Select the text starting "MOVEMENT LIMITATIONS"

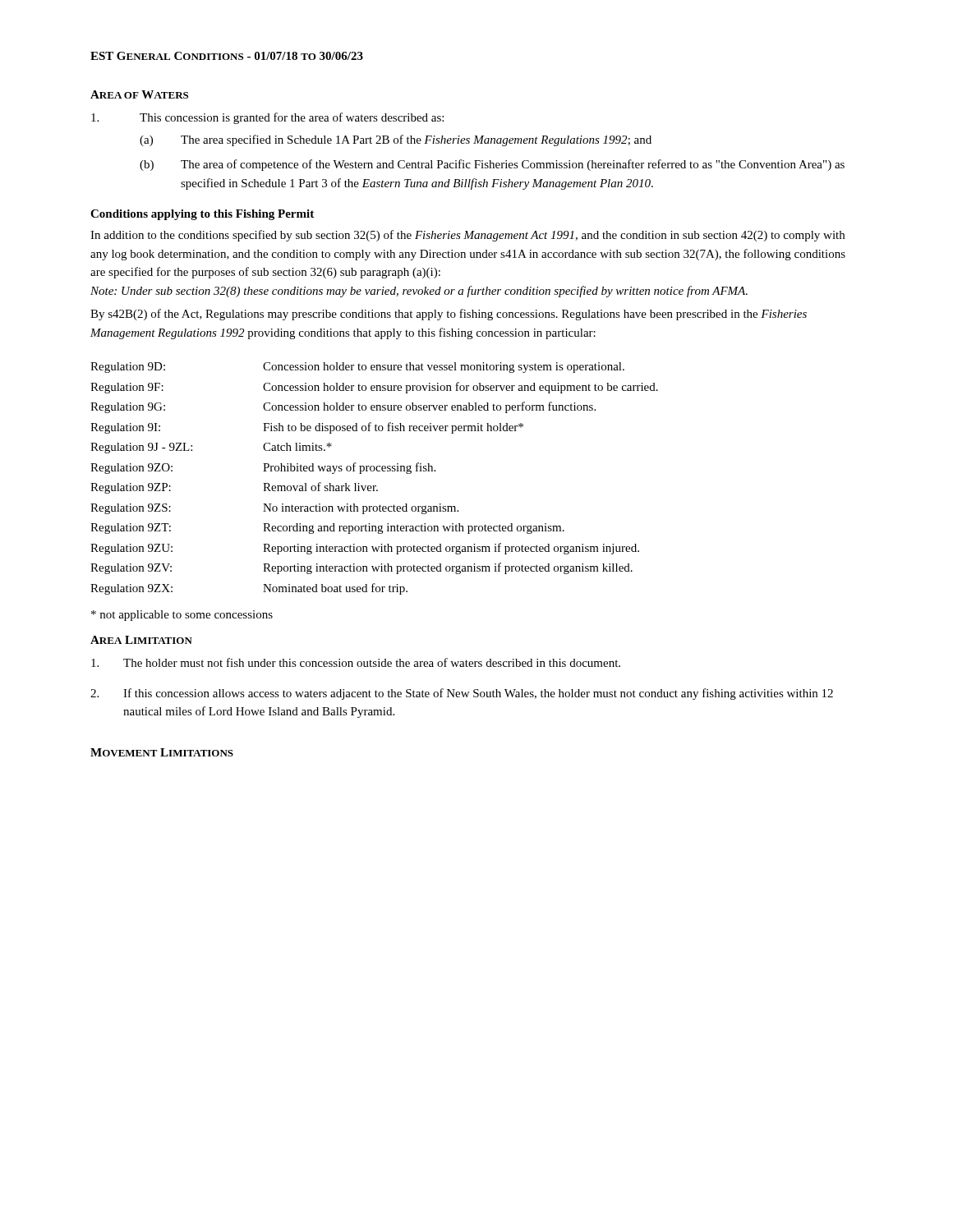[x=162, y=752]
